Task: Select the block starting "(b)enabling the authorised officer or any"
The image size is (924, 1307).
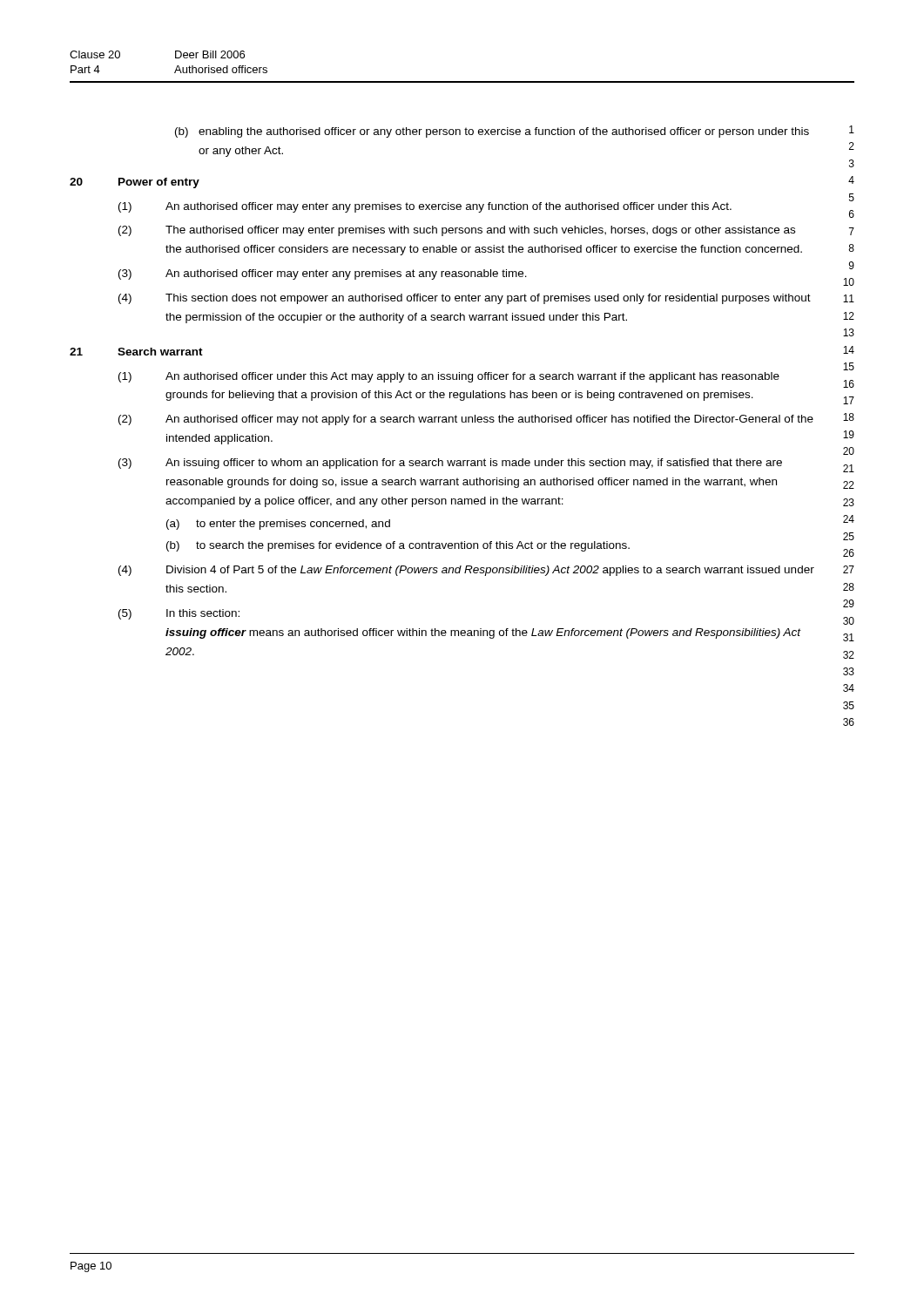Action: (x=442, y=141)
